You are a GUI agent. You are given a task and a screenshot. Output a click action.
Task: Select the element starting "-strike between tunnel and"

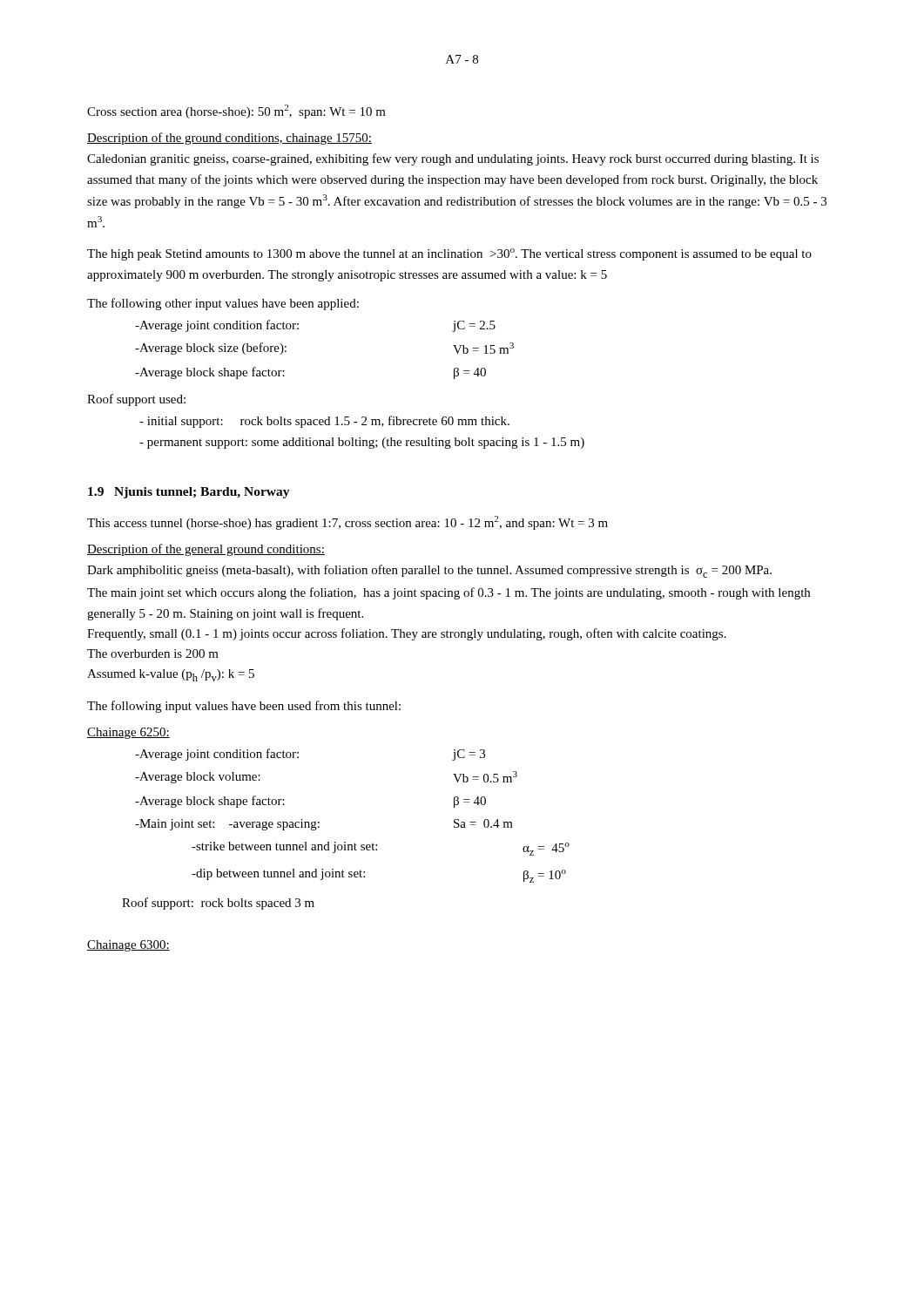pos(381,848)
